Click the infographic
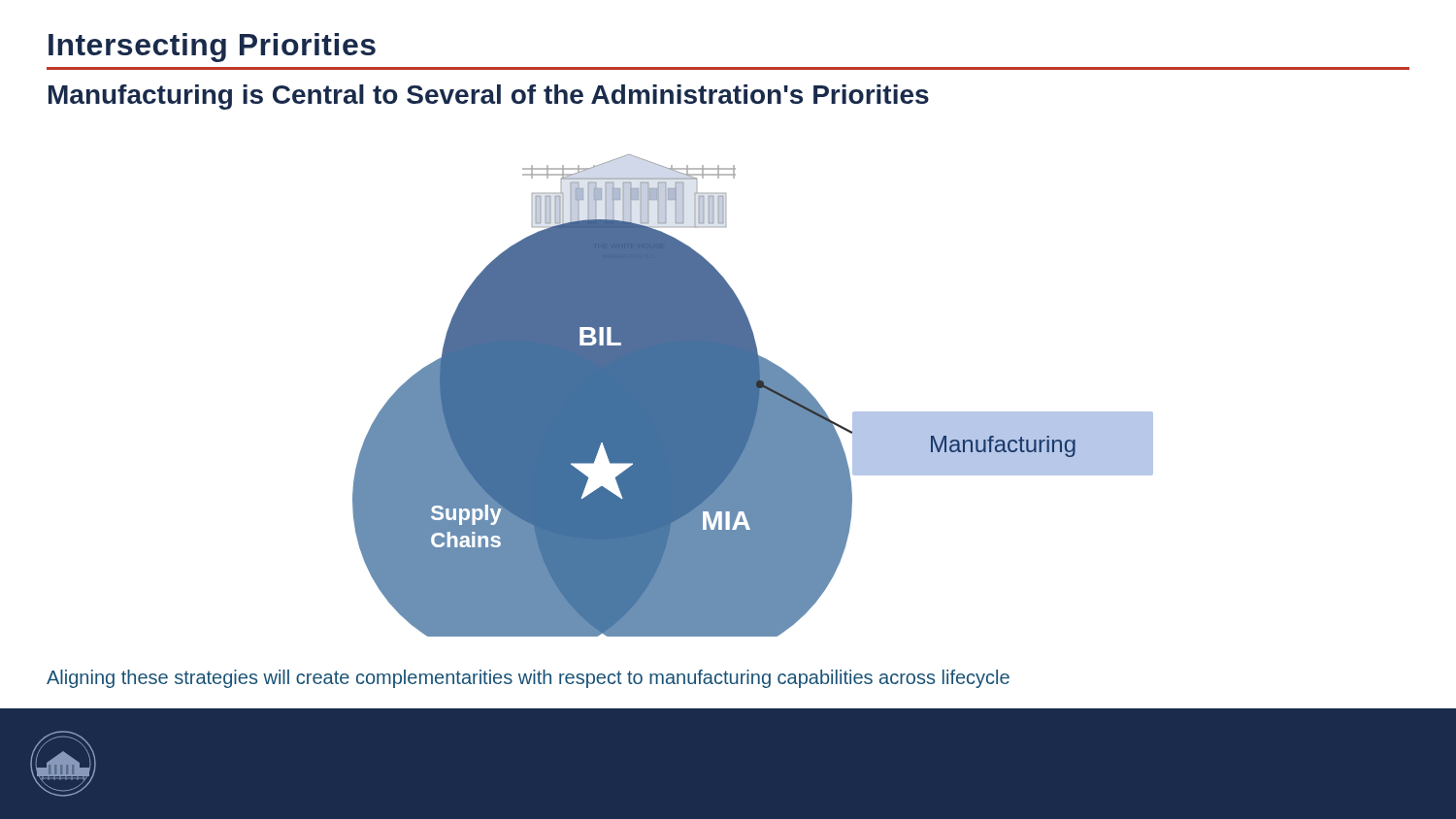Screen dimensions: 819x1456 [726, 384]
